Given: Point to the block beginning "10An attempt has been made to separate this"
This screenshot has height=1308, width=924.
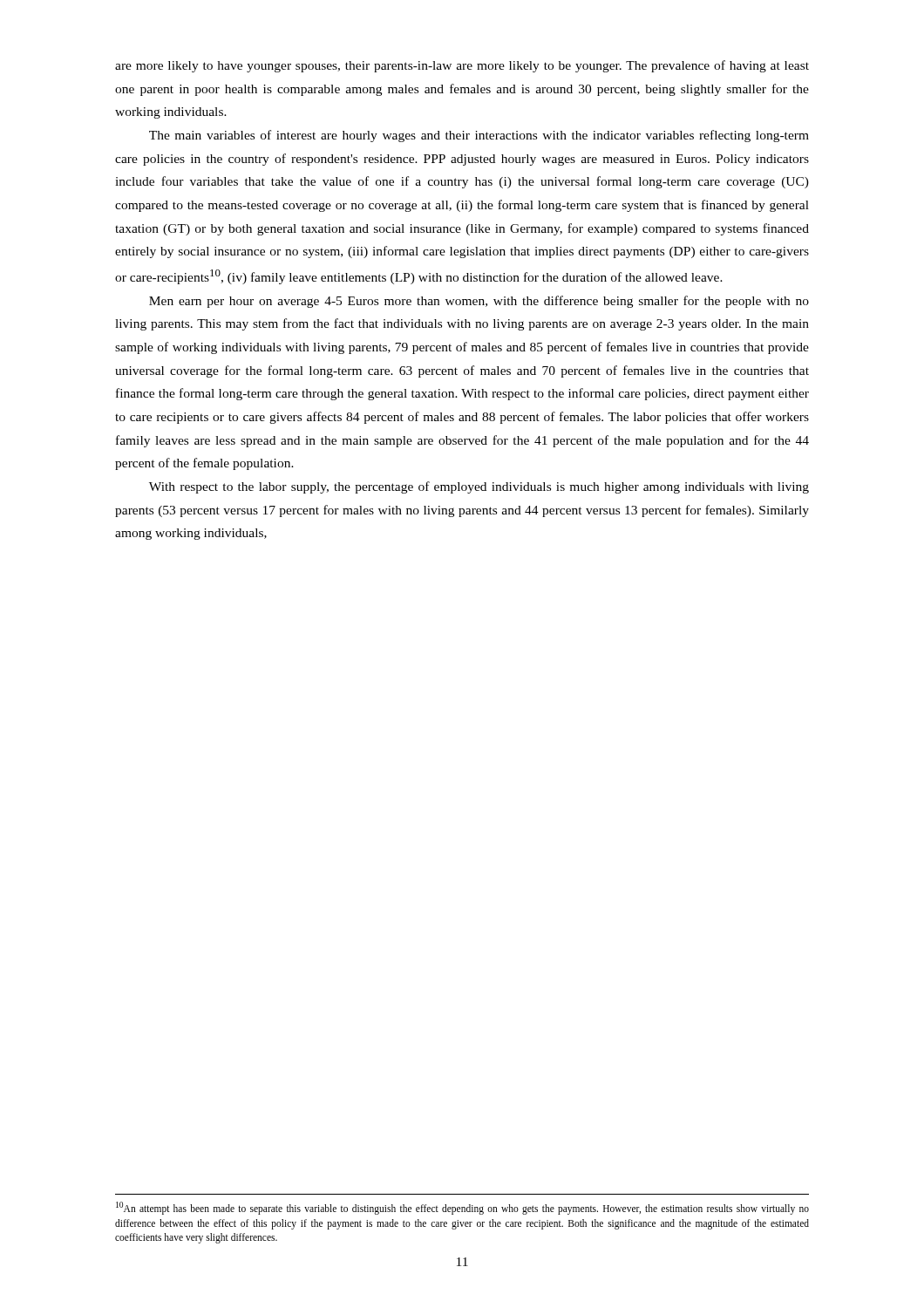Looking at the screenshot, I should point(462,1221).
